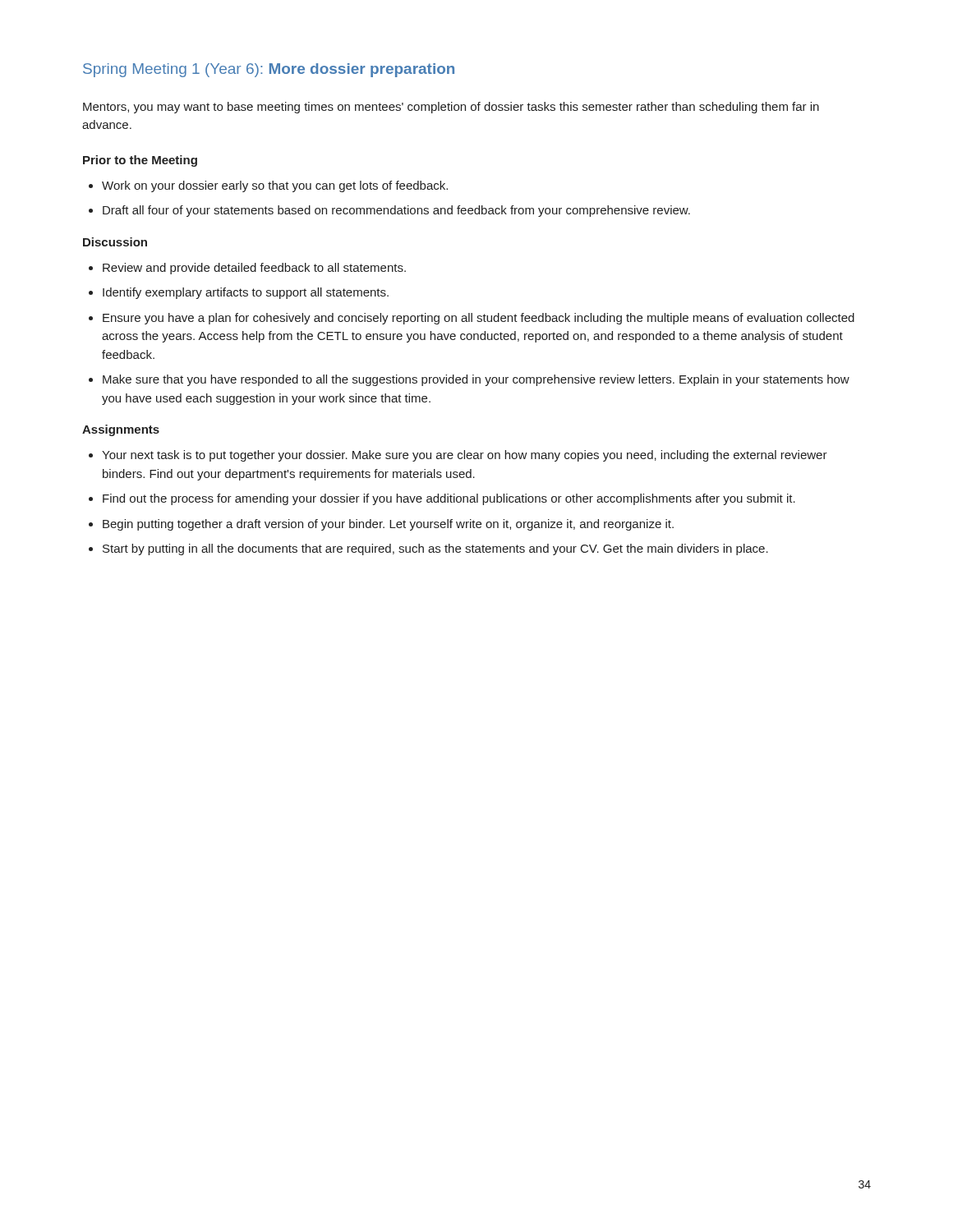This screenshot has width=953, height=1232.
Task: Select the list item with the text "Find out the process for amending"
Action: click(486, 499)
